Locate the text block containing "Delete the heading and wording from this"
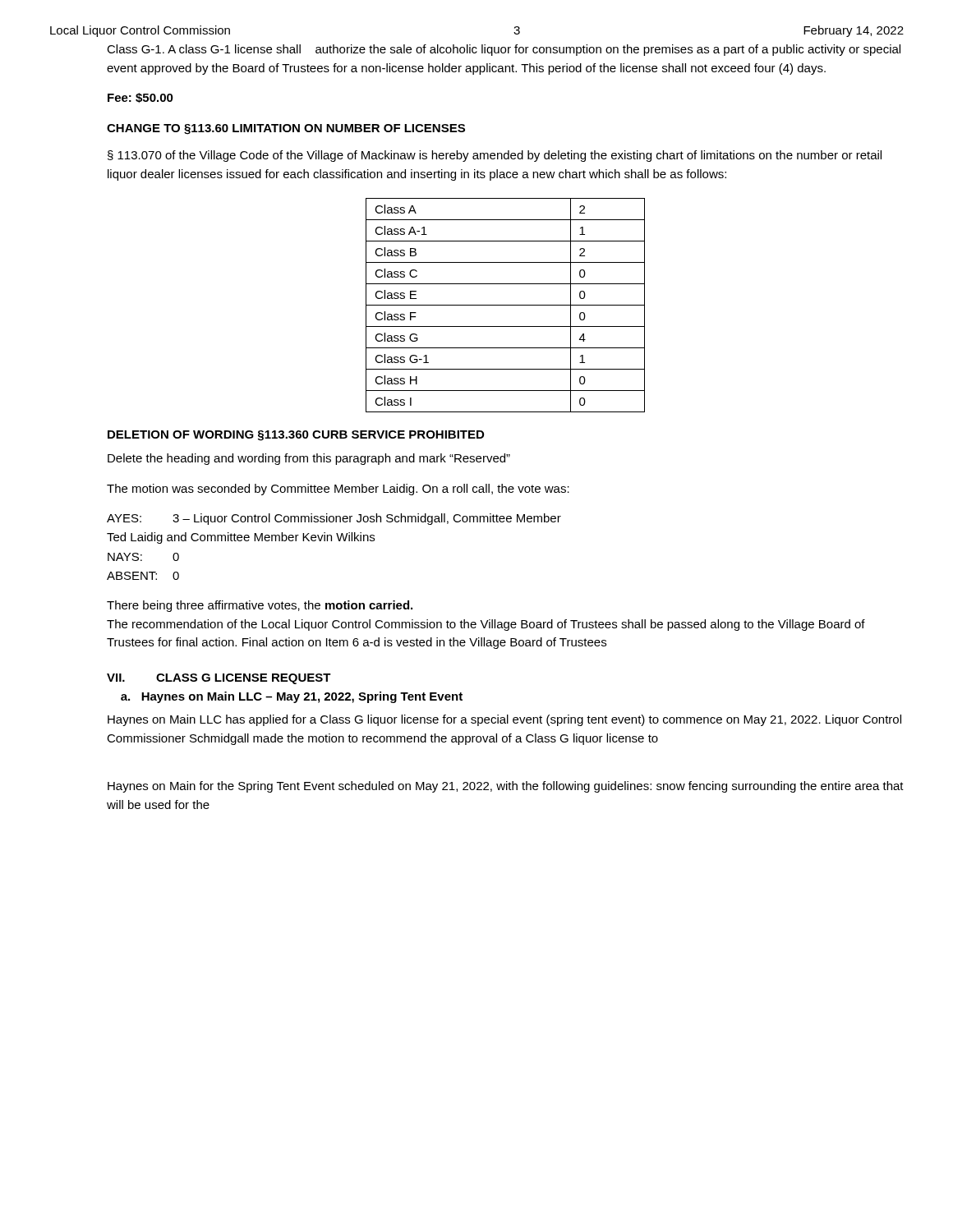Image resolution: width=953 pixels, height=1232 pixels. tap(309, 458)
